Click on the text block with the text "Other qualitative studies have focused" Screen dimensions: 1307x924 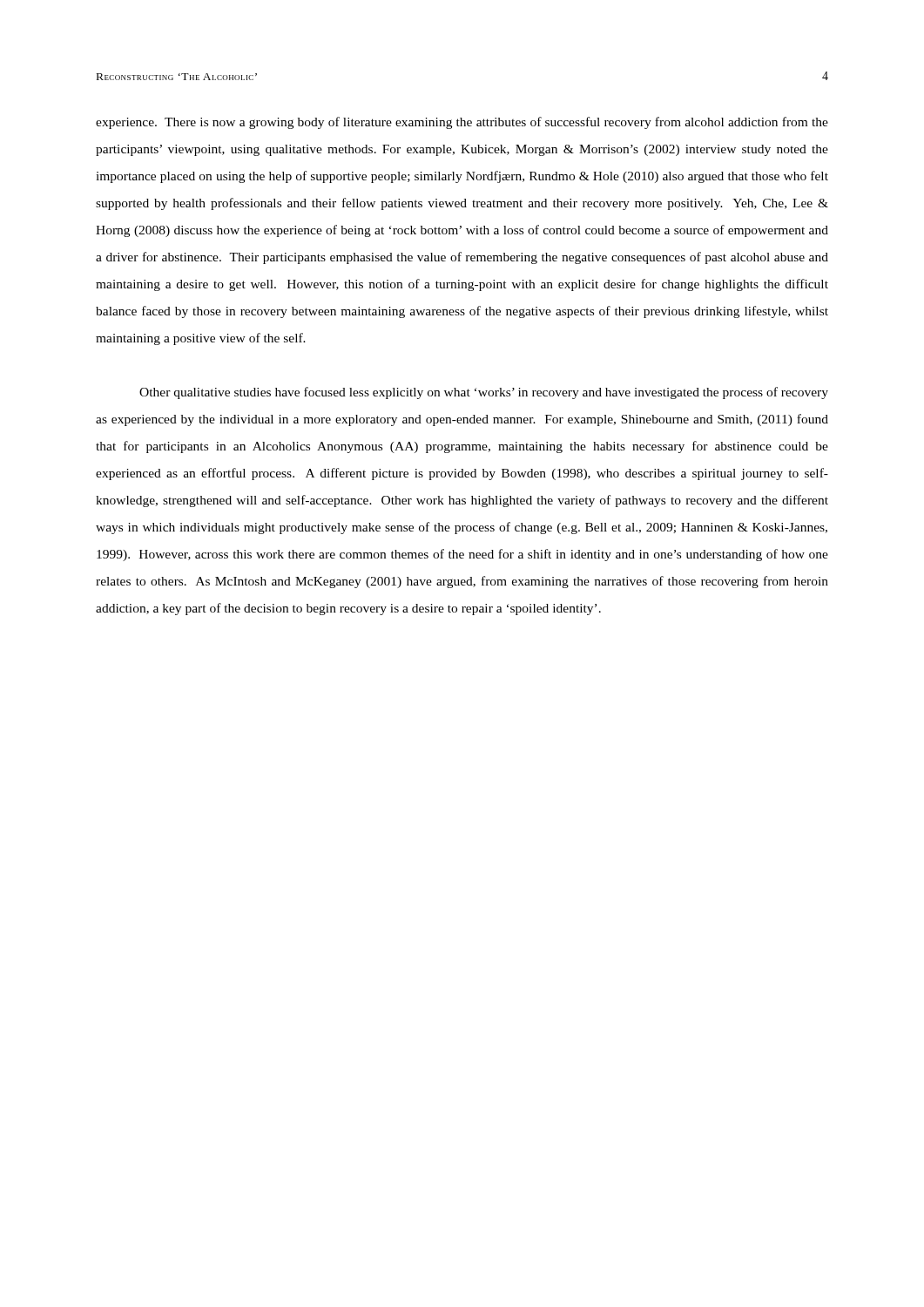tap(462, 500)
